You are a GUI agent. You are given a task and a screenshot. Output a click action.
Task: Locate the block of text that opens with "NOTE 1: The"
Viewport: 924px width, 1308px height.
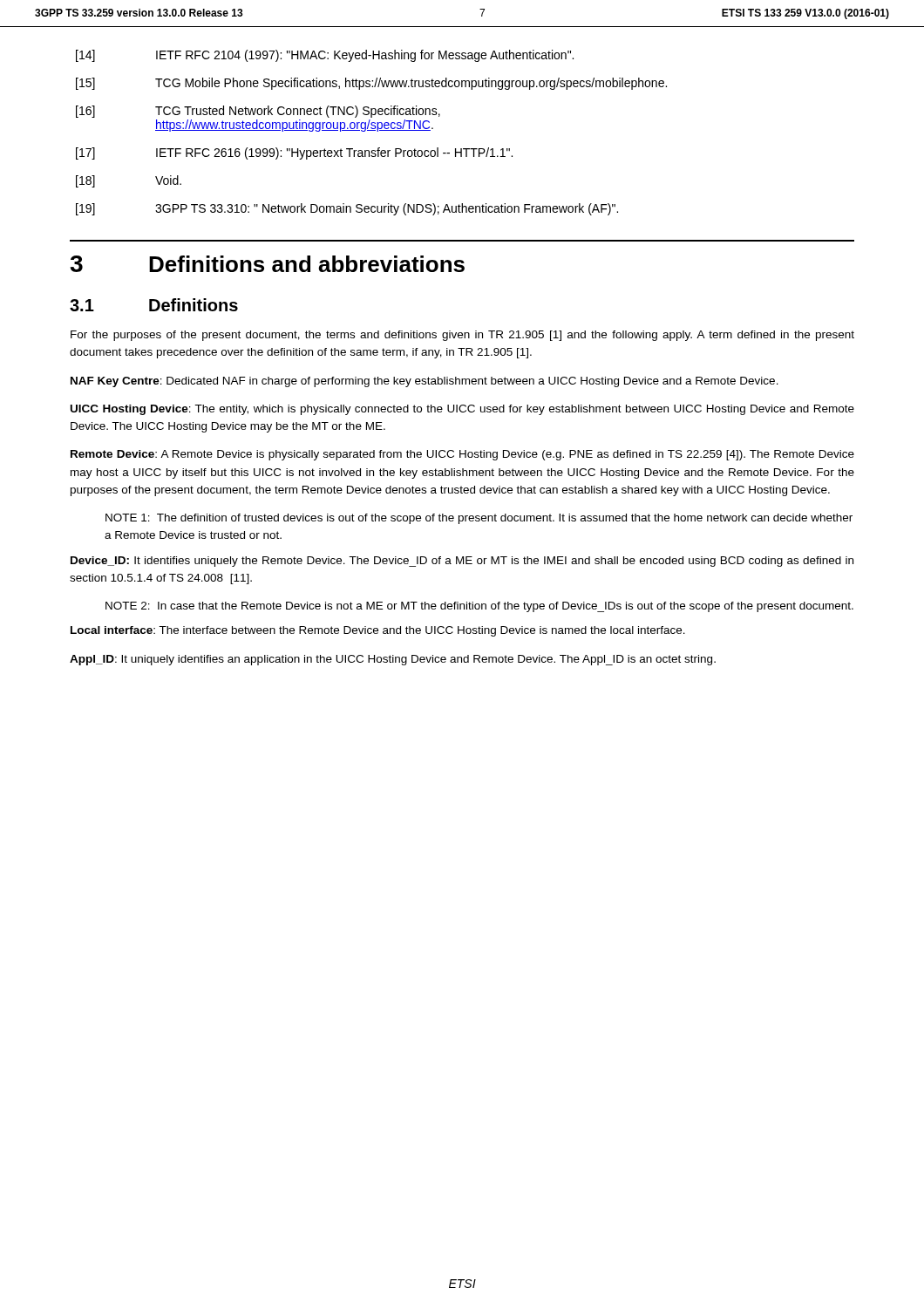coord(479,526)
